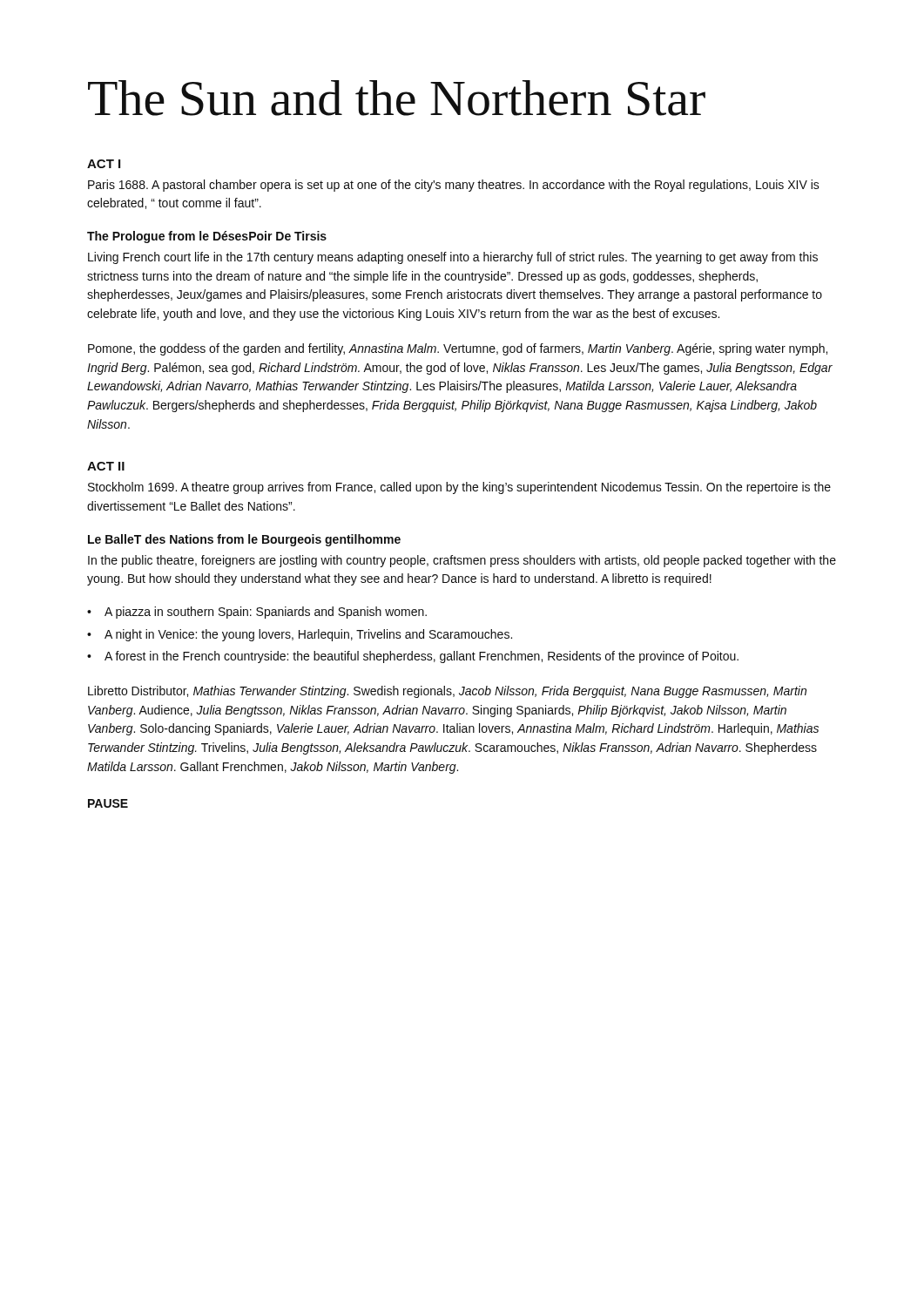Click the section header that begins "Le BalleT des Nations"

[244, 539]
